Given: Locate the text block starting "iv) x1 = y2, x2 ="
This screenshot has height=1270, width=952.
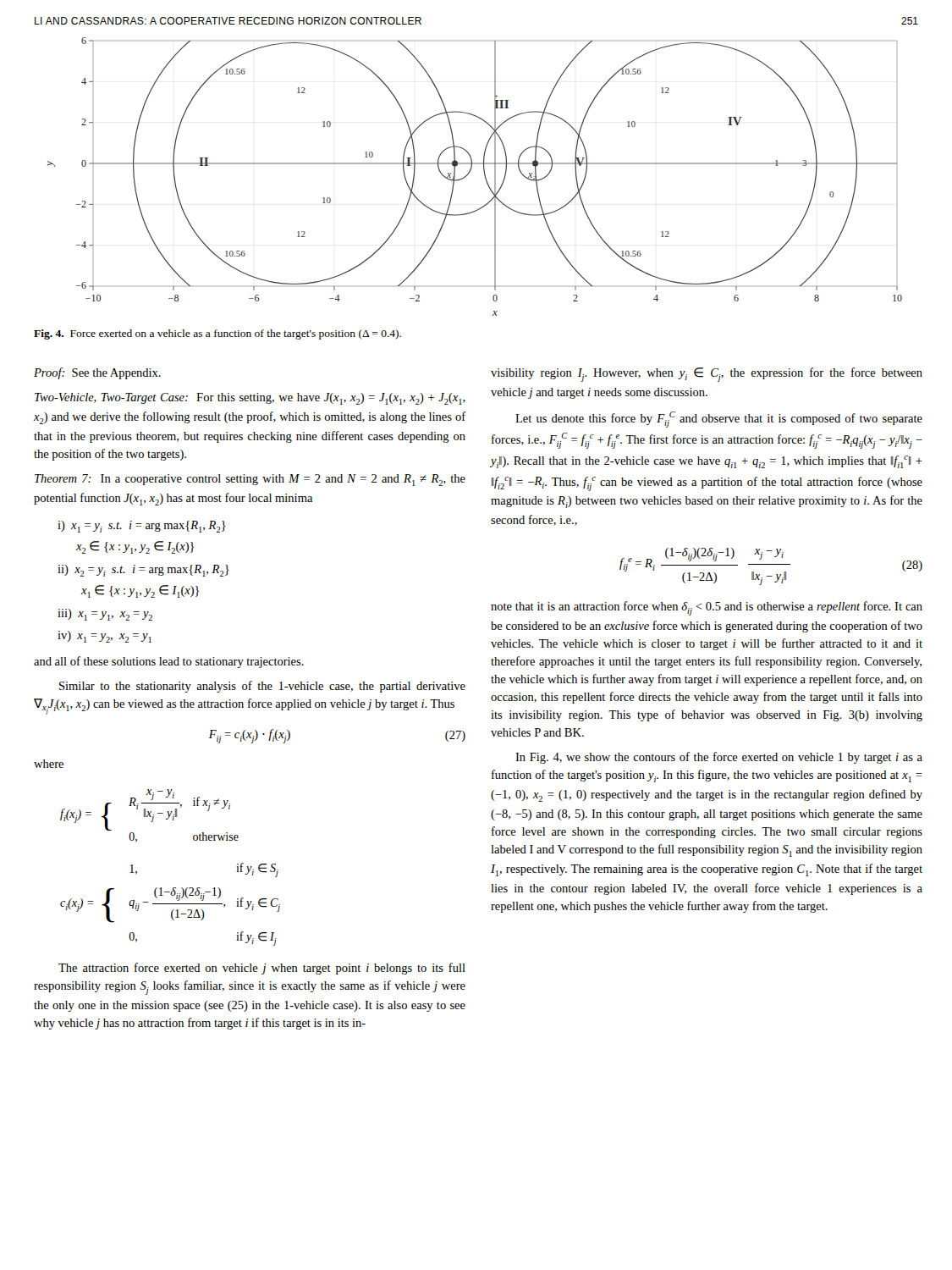Looking at the screenshot, I should [105, 636].
